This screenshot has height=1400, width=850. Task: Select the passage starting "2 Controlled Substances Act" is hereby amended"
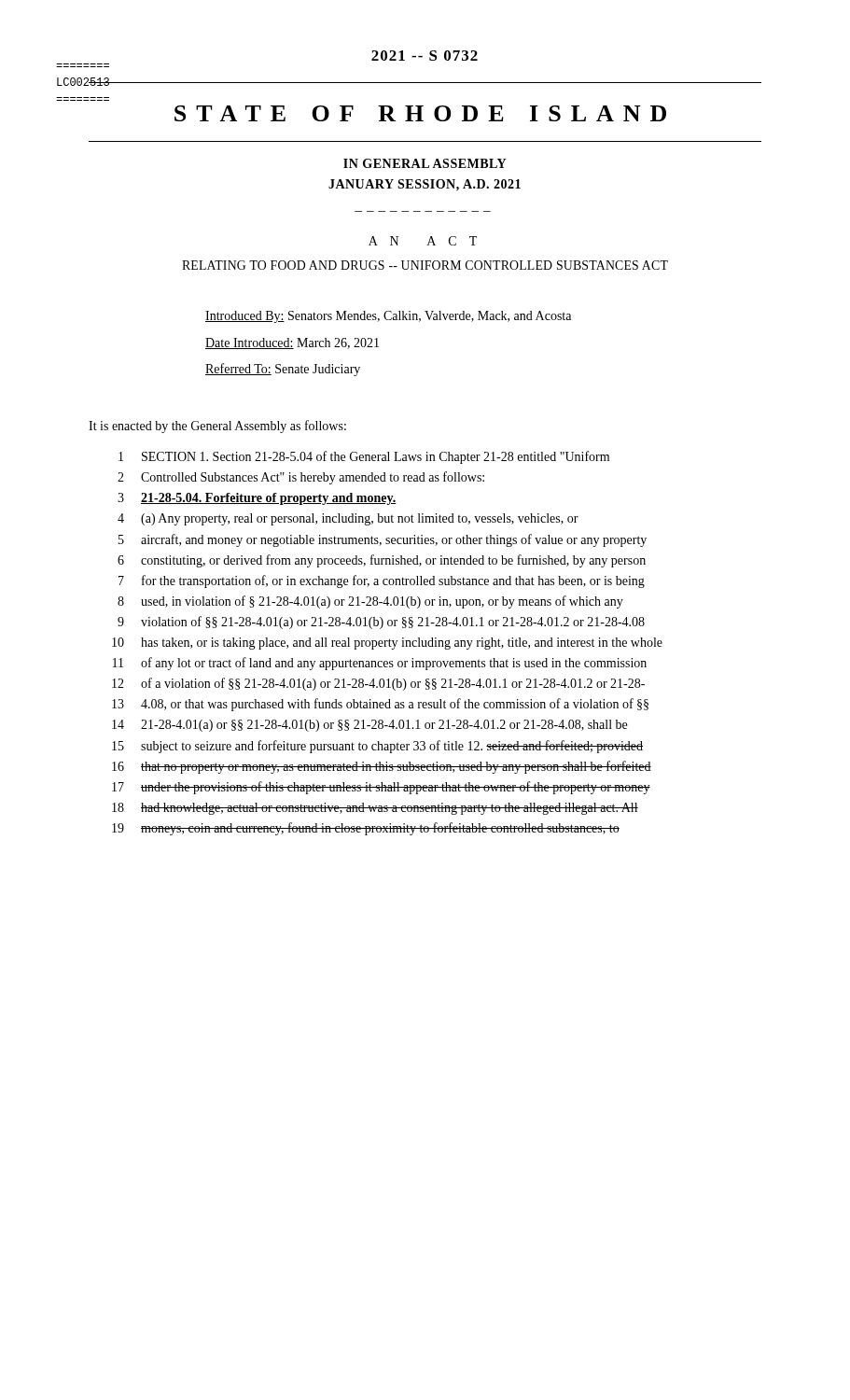pos(441,478)
